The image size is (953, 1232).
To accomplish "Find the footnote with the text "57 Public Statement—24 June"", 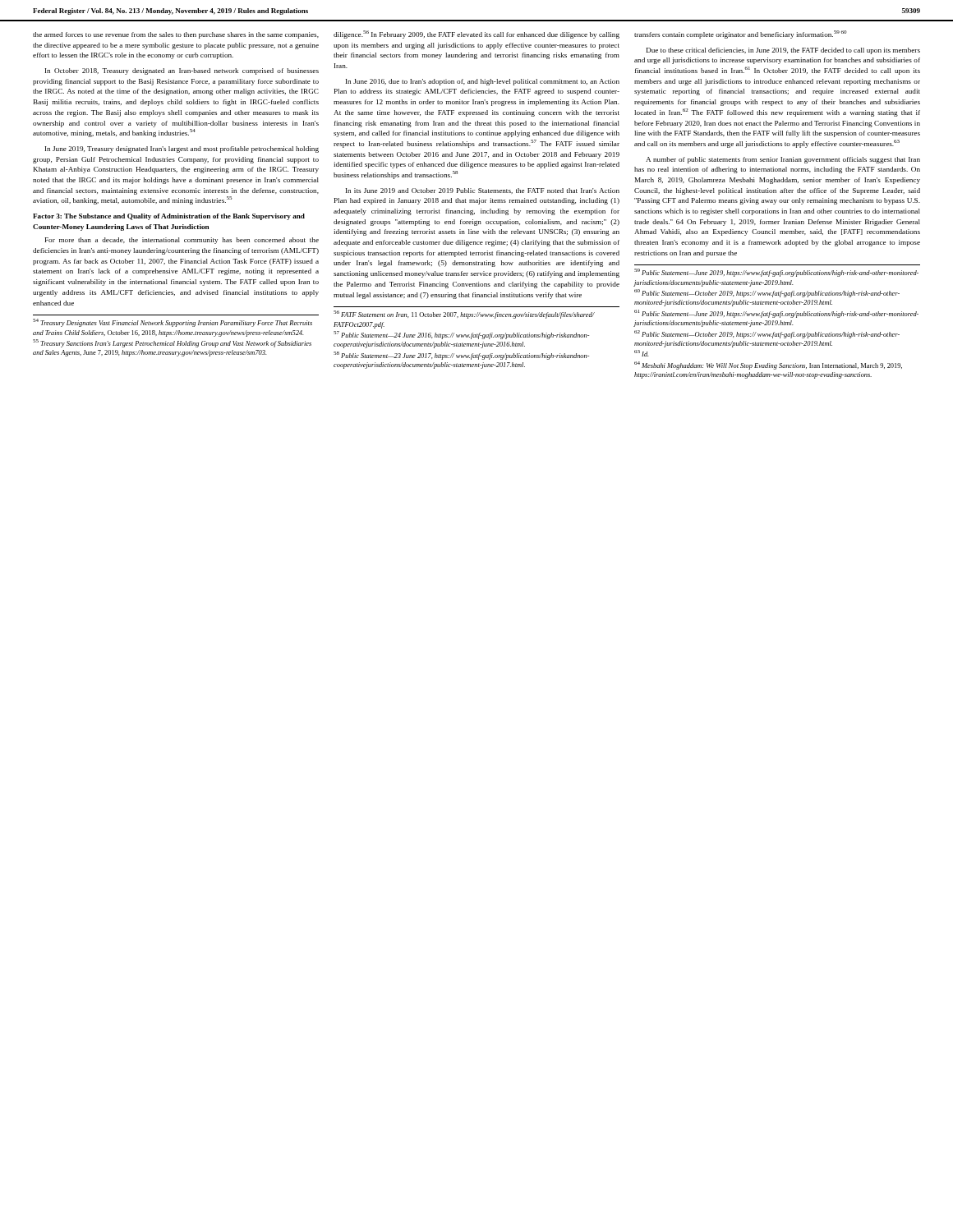I will tap(461, 340).
